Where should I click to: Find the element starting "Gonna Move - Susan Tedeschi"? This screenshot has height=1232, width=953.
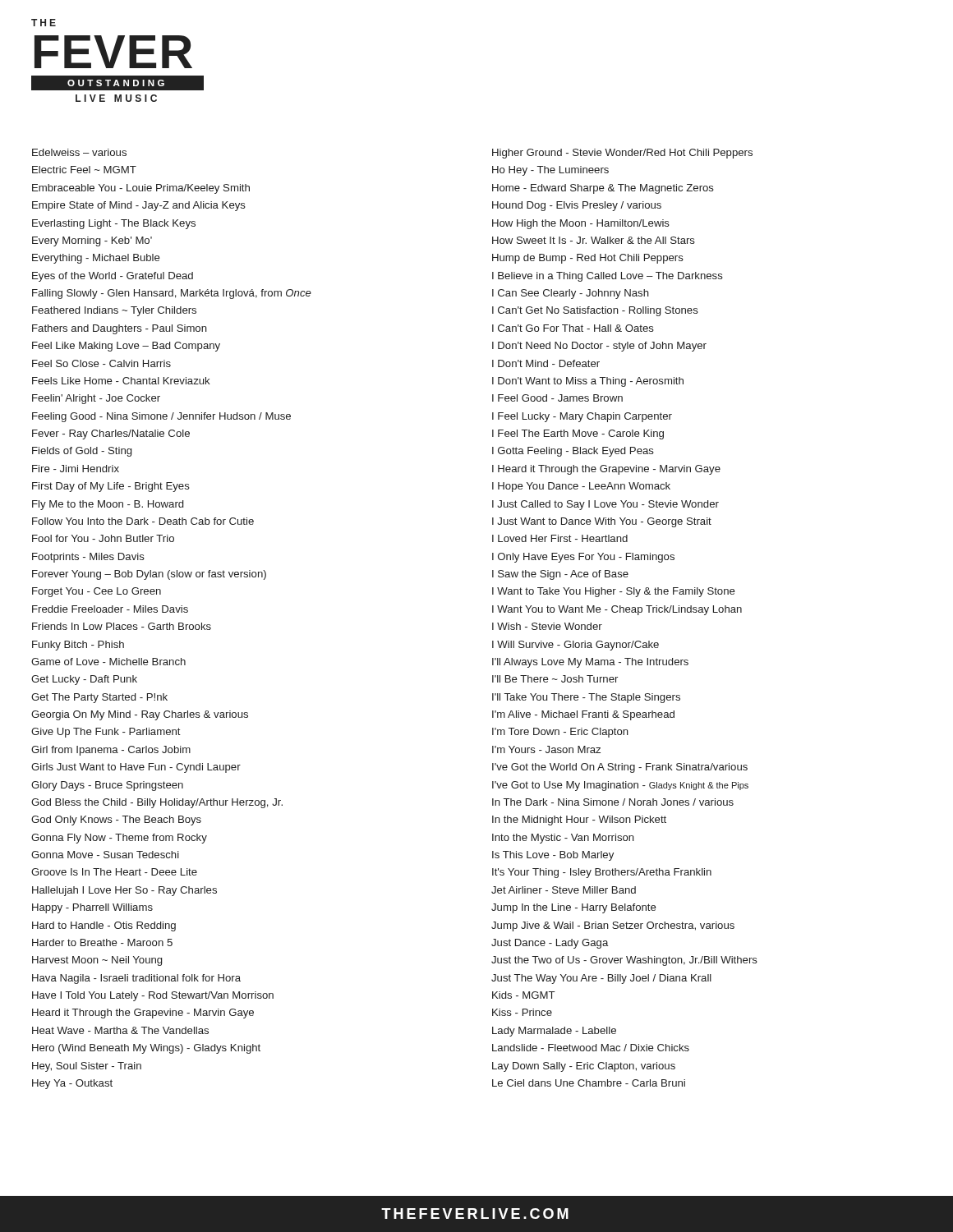click(105, 855)
